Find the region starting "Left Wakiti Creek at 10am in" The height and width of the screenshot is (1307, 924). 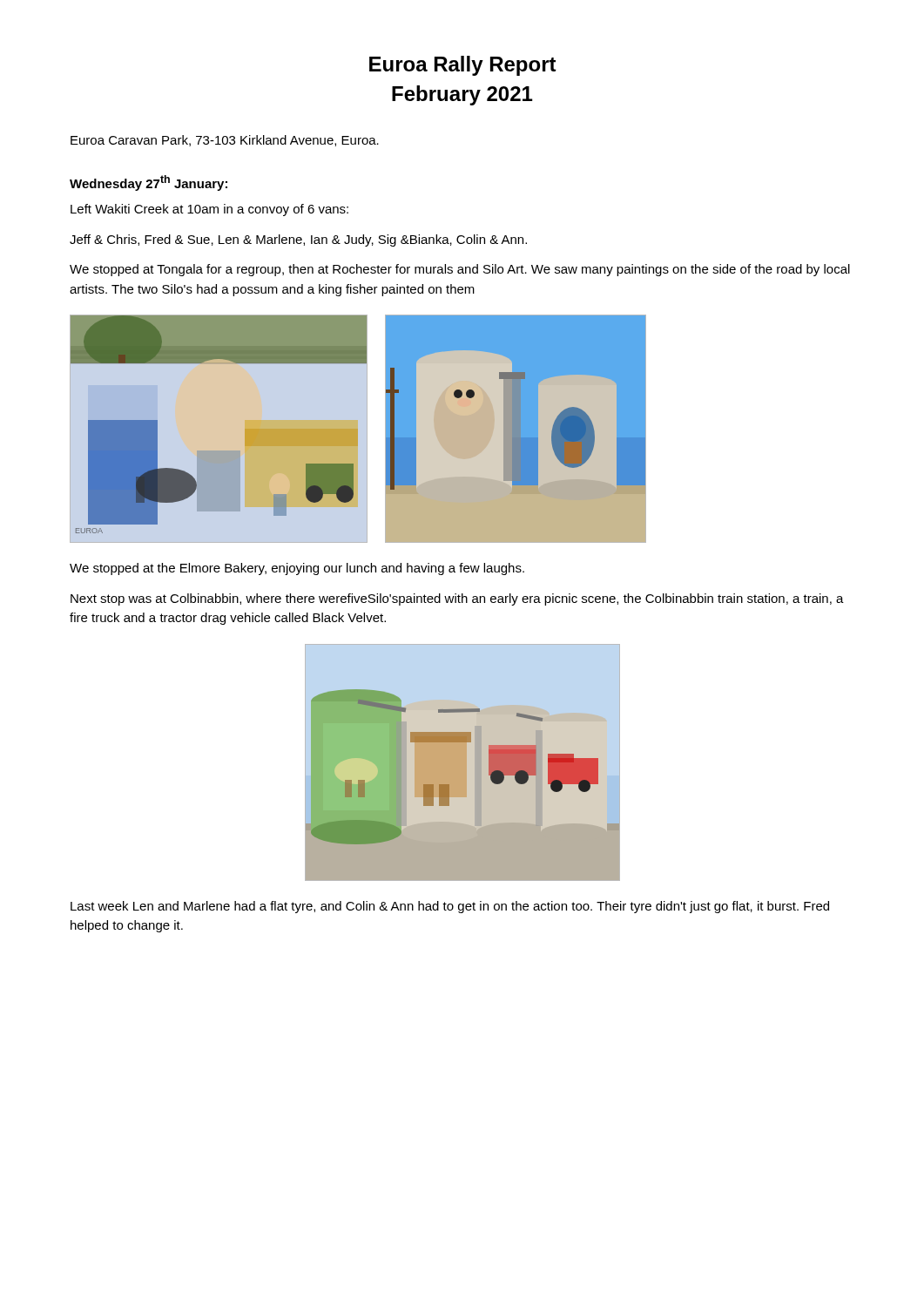pyautogui.click(x=210, y=209)
